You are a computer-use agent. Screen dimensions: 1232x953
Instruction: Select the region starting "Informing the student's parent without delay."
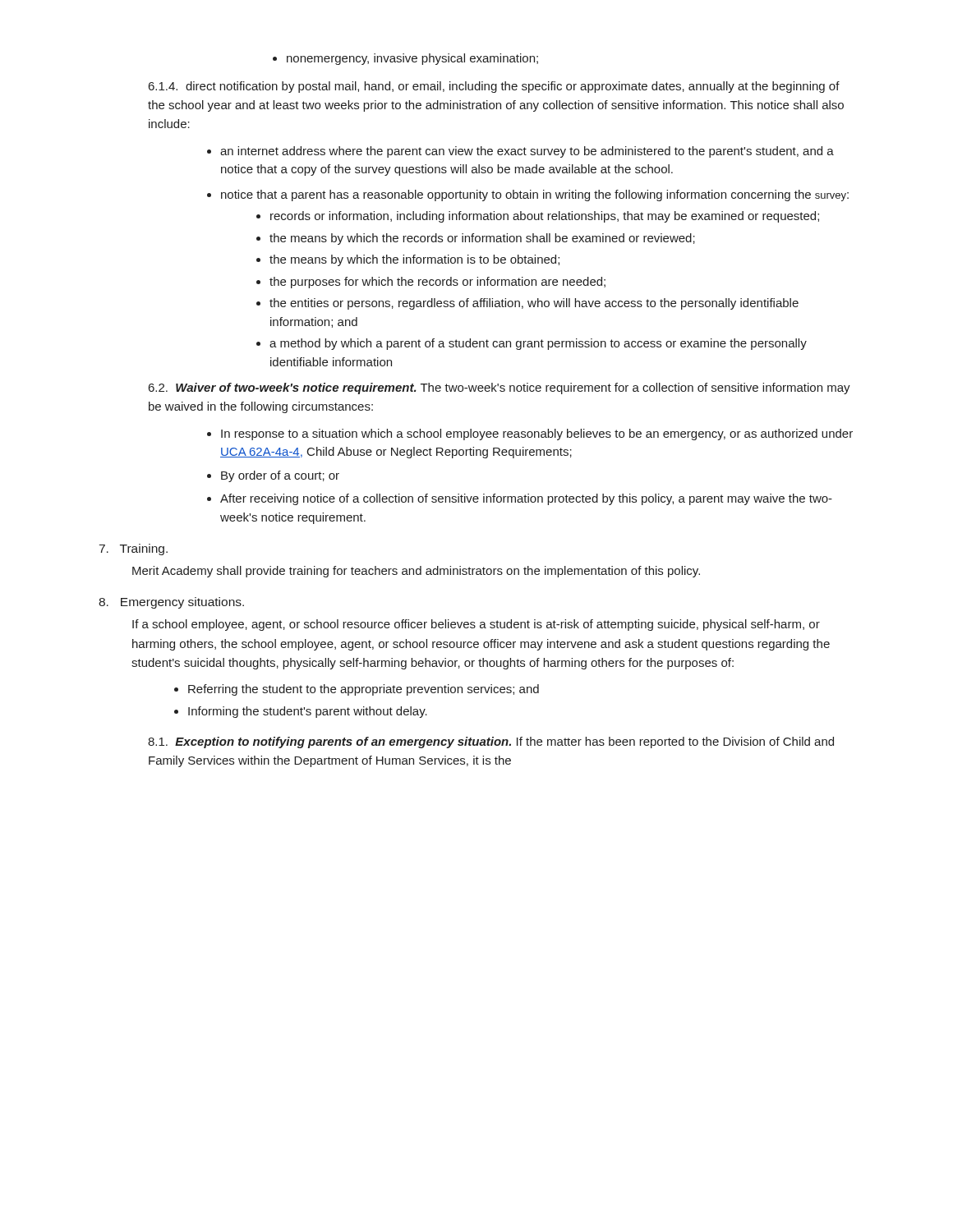(x=301, y=712)
